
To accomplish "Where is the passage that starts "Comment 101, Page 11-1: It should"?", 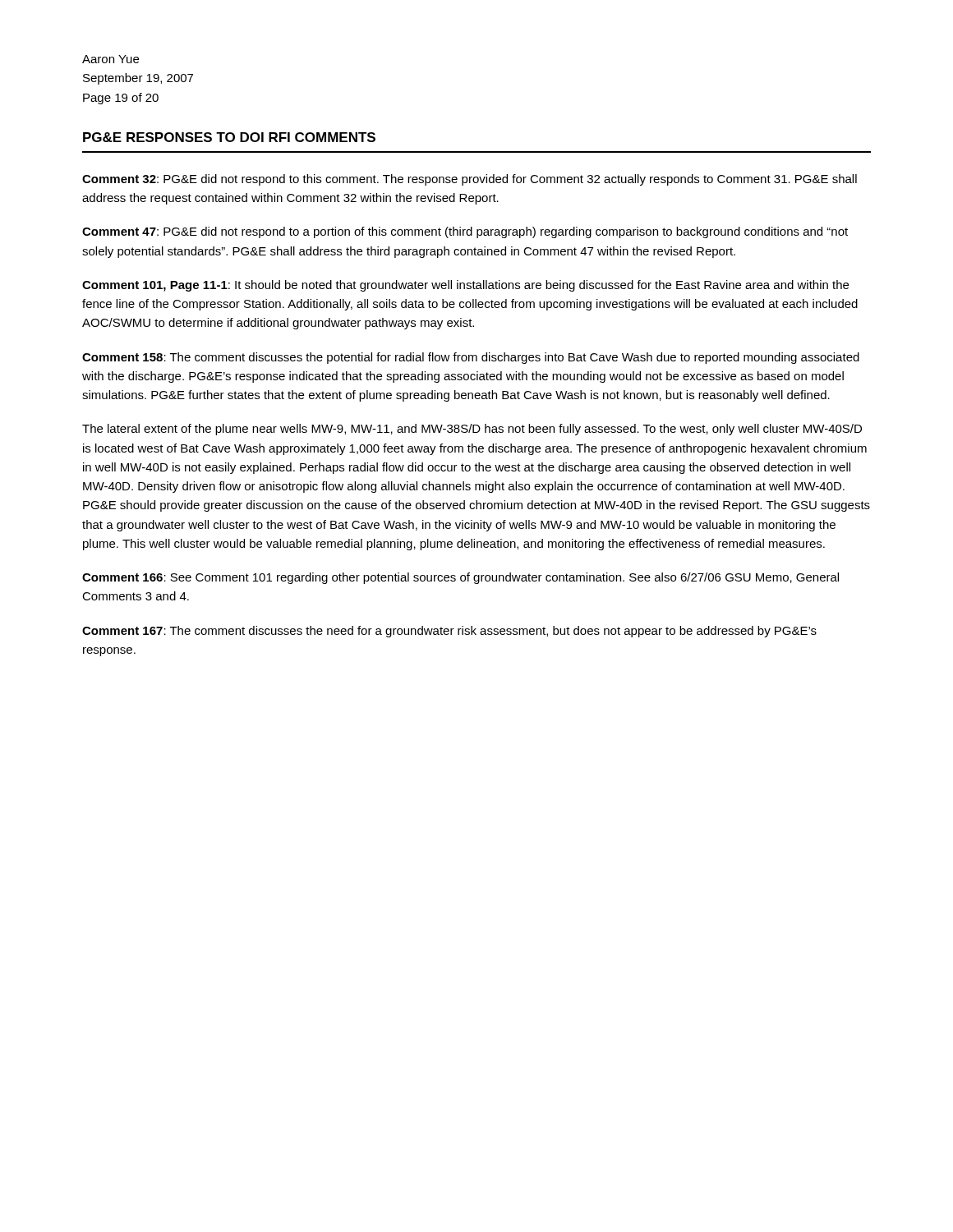I will coord(476,304).
